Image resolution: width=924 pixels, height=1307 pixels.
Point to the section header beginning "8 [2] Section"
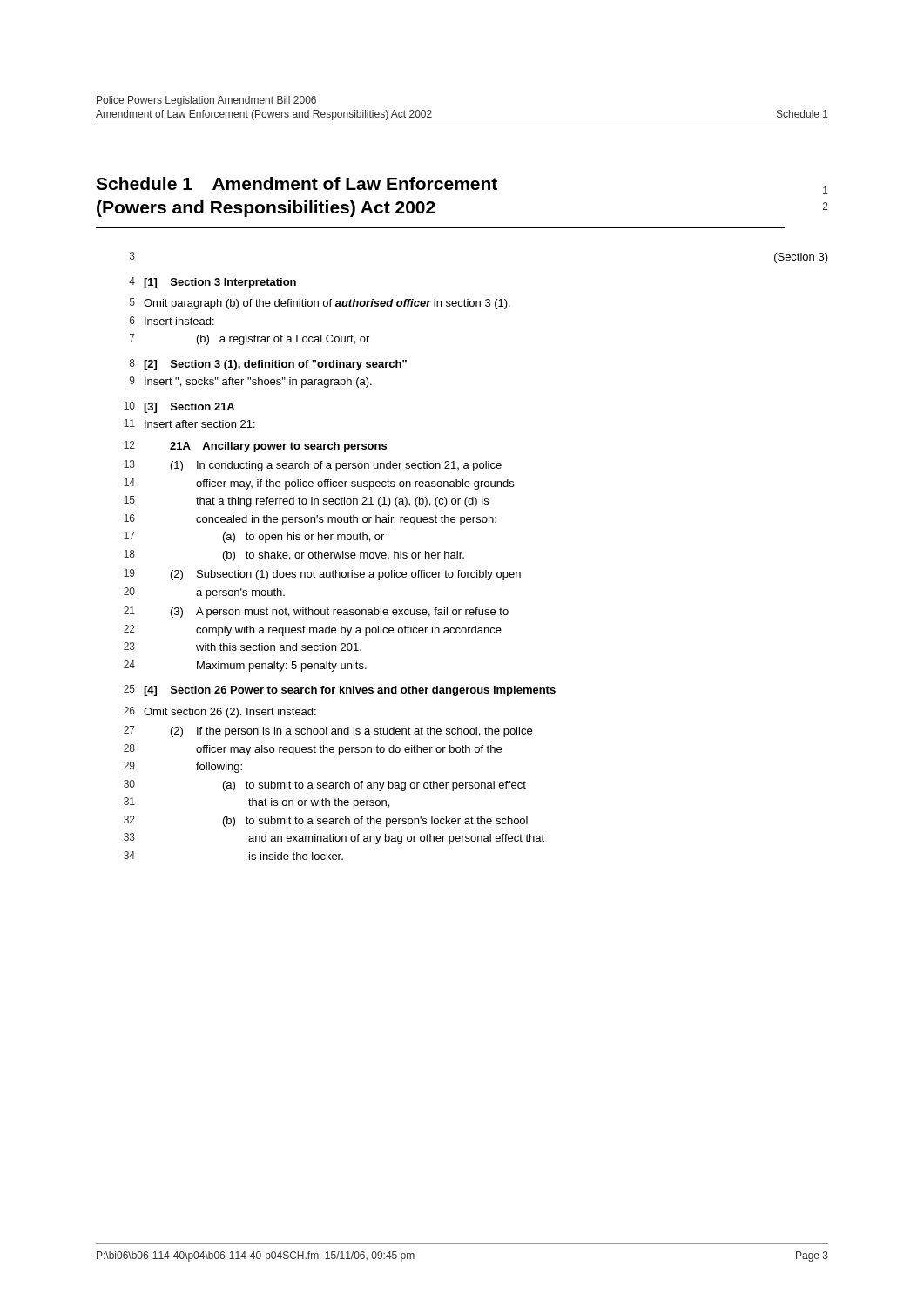click(x=268, y=365)
